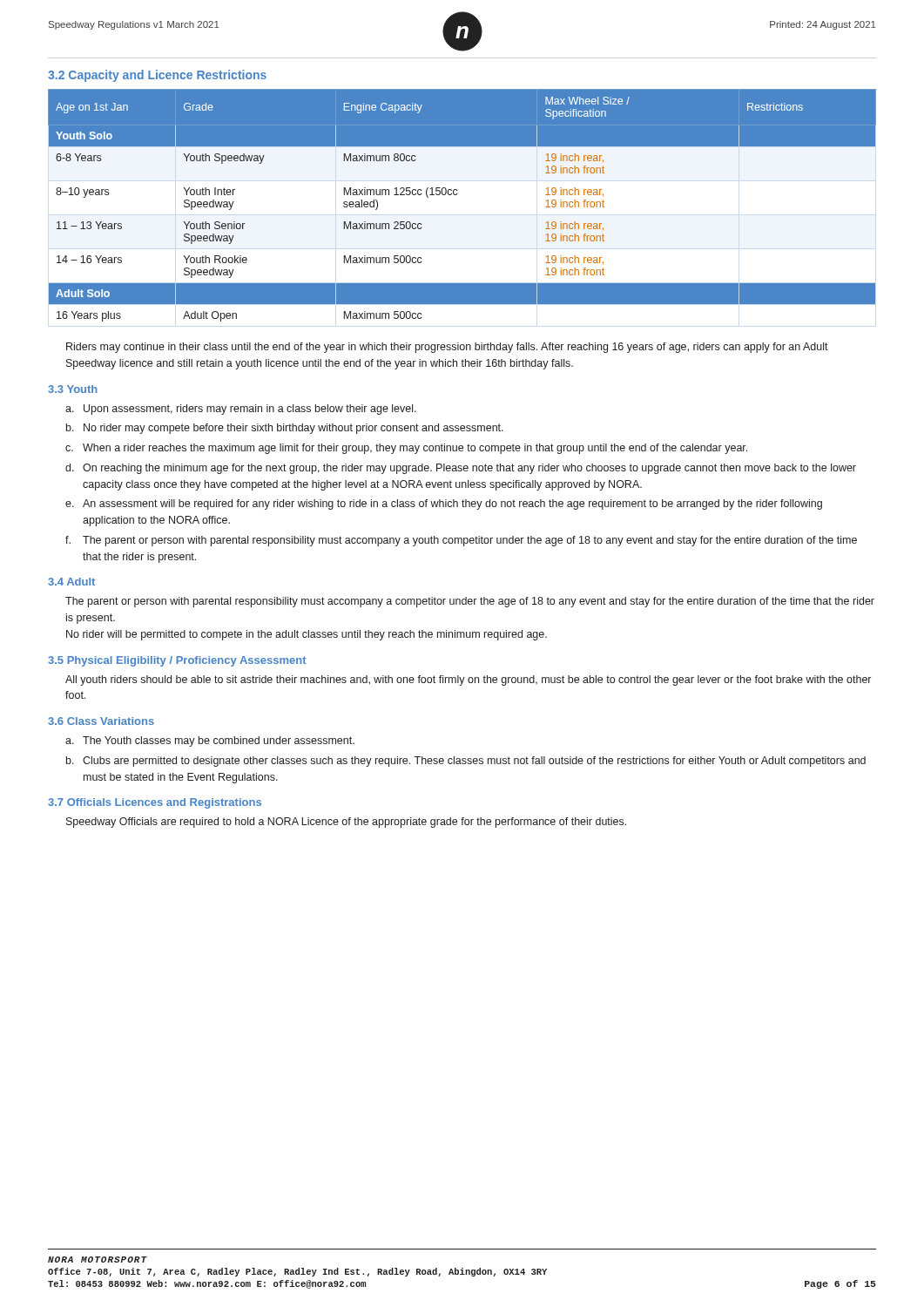Find the block on this page that starts "c. When a"
Viewport: 924px width, 1307px height.
tap(471, 448)
